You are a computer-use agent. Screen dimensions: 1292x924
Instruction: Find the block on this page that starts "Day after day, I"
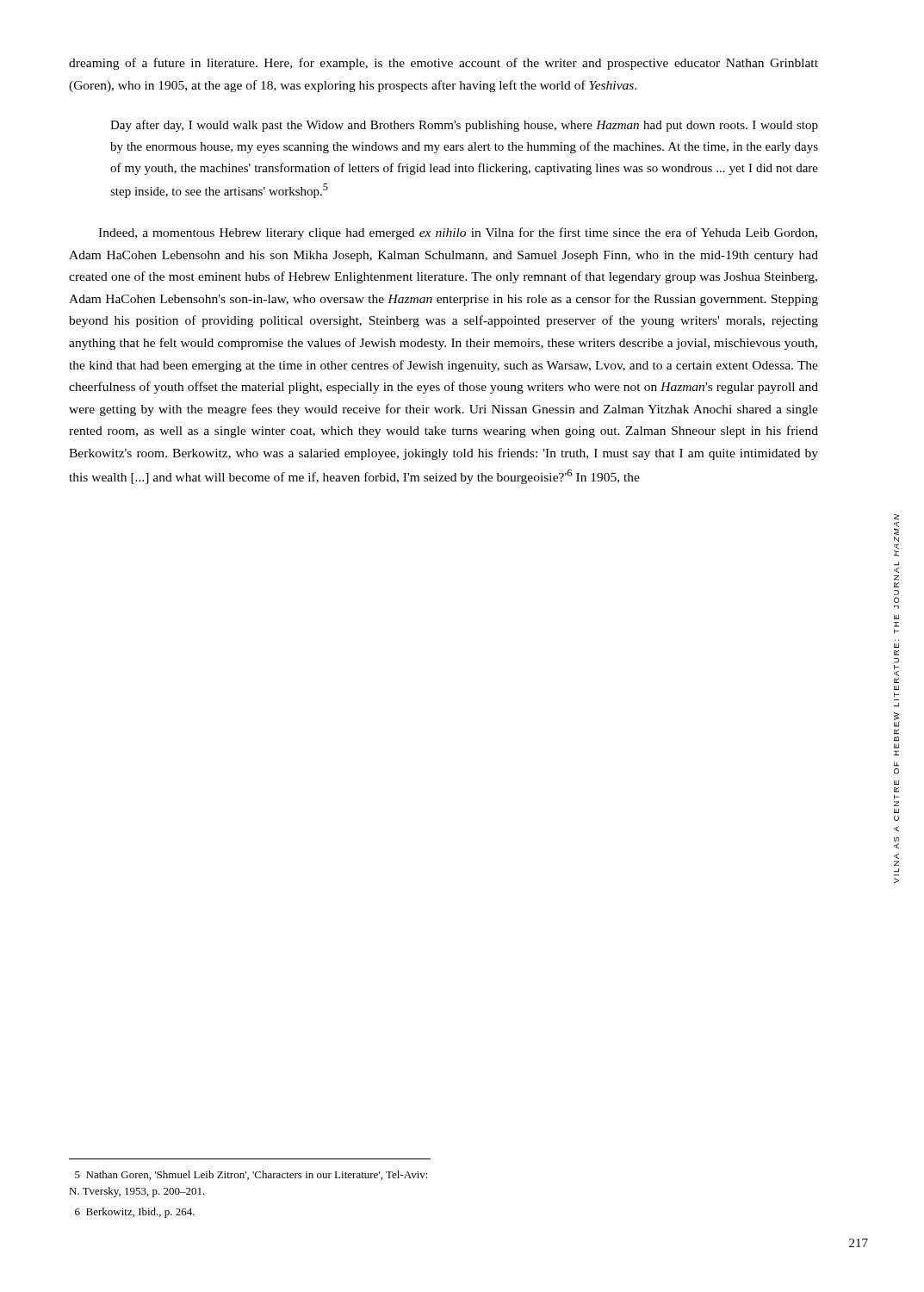click(464, 158)
